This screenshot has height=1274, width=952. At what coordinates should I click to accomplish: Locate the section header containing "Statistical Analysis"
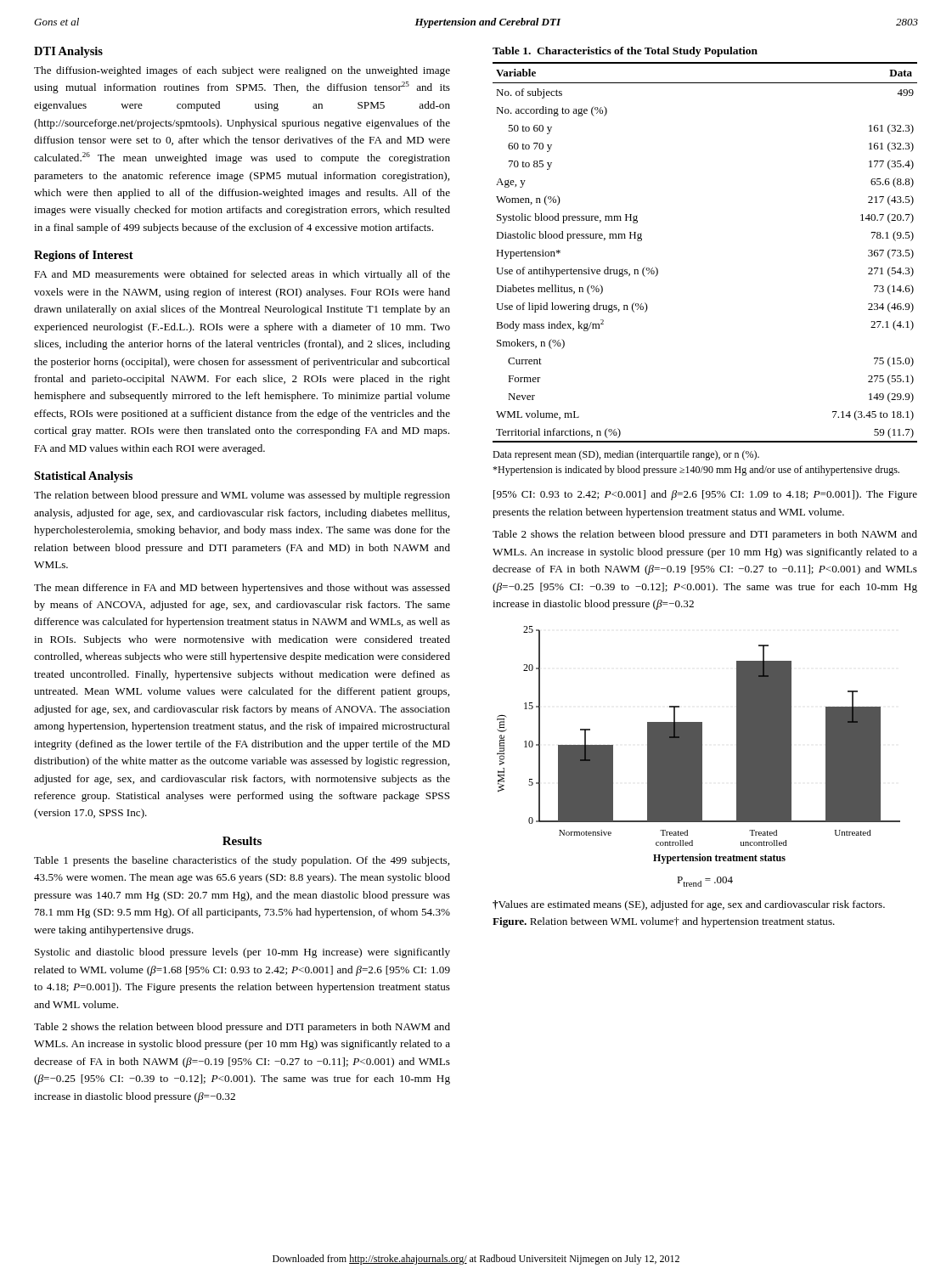83,476
